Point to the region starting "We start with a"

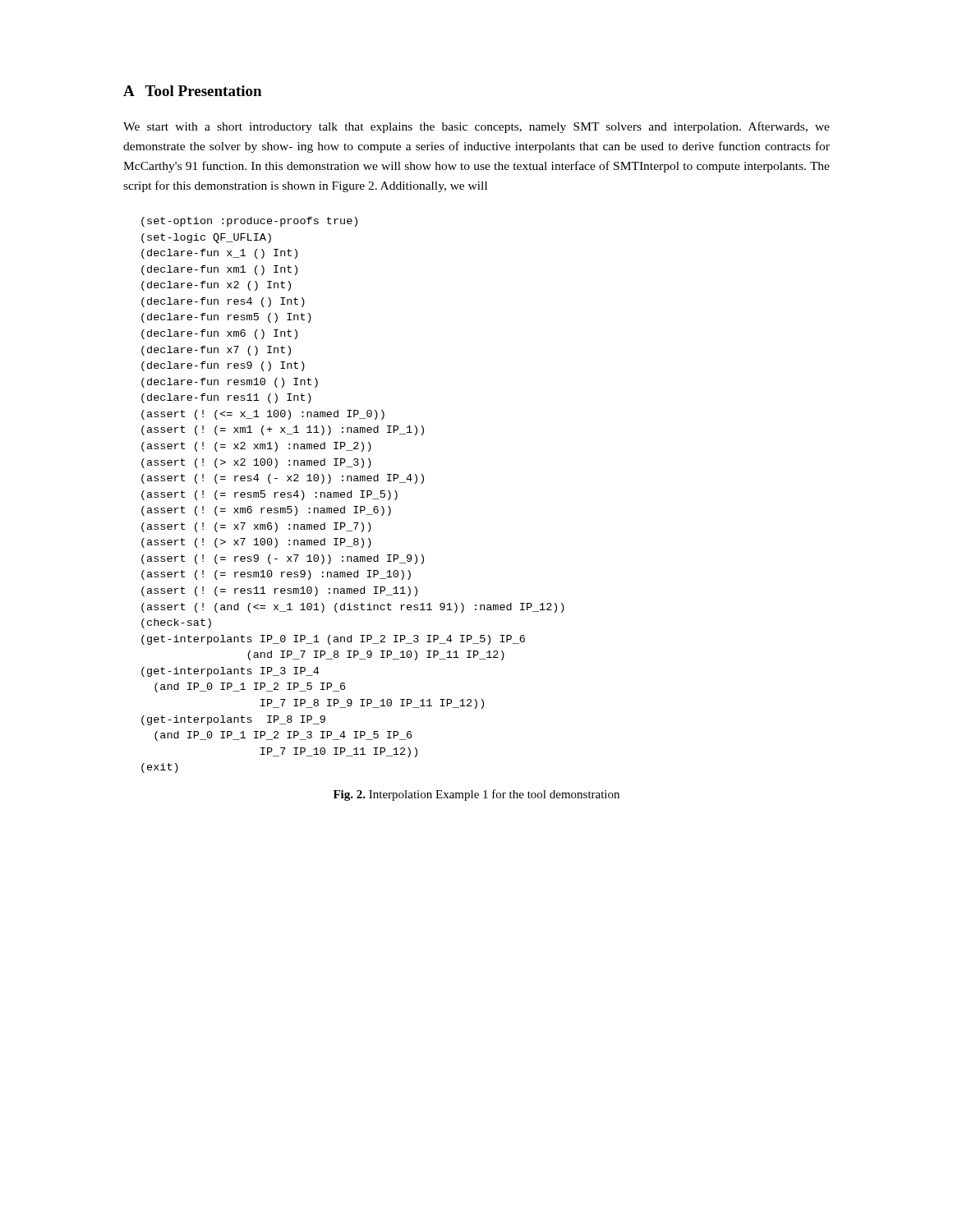click(x=476, y=156)
